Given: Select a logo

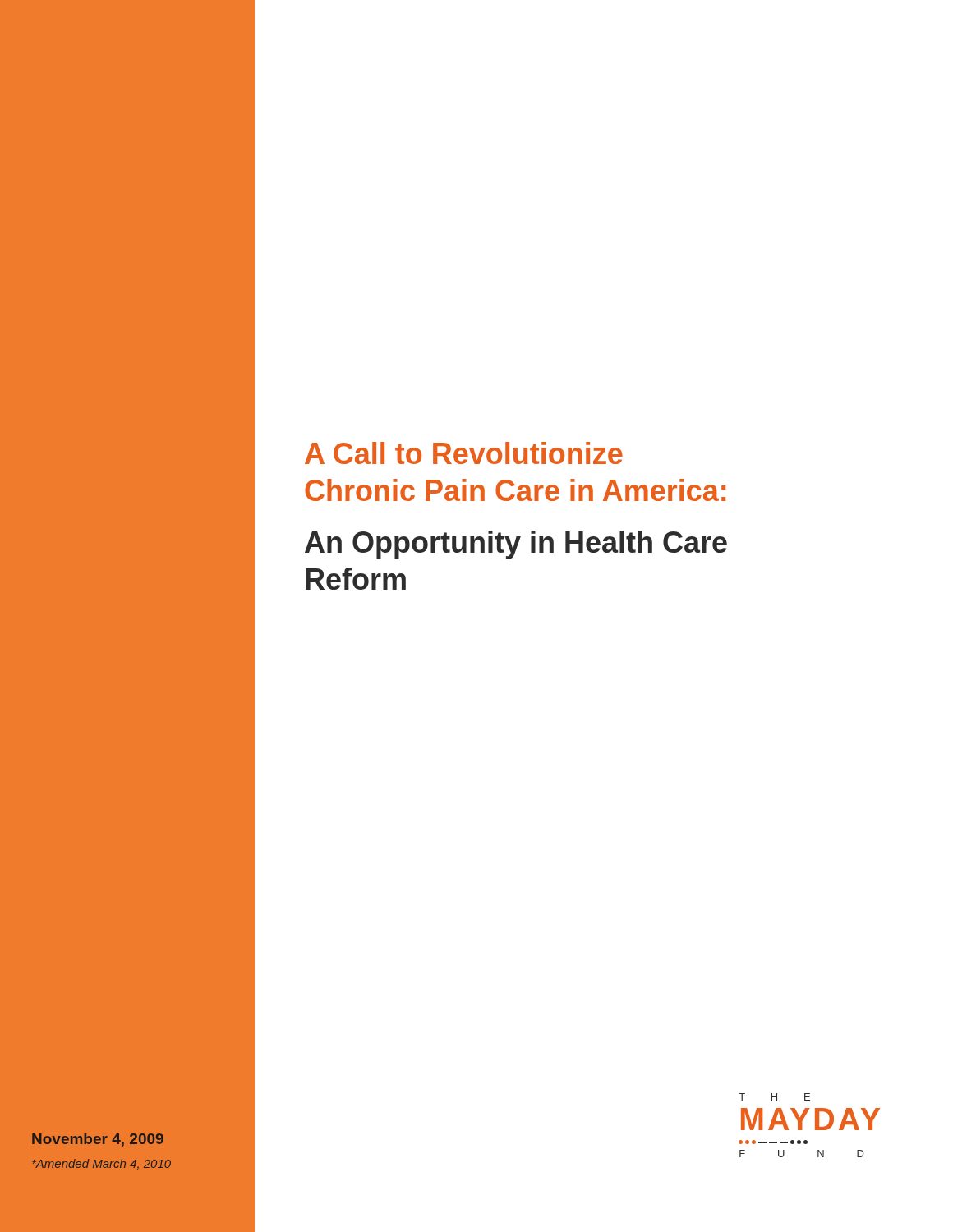Looking at the screenshot, I should coord(811,1125).
